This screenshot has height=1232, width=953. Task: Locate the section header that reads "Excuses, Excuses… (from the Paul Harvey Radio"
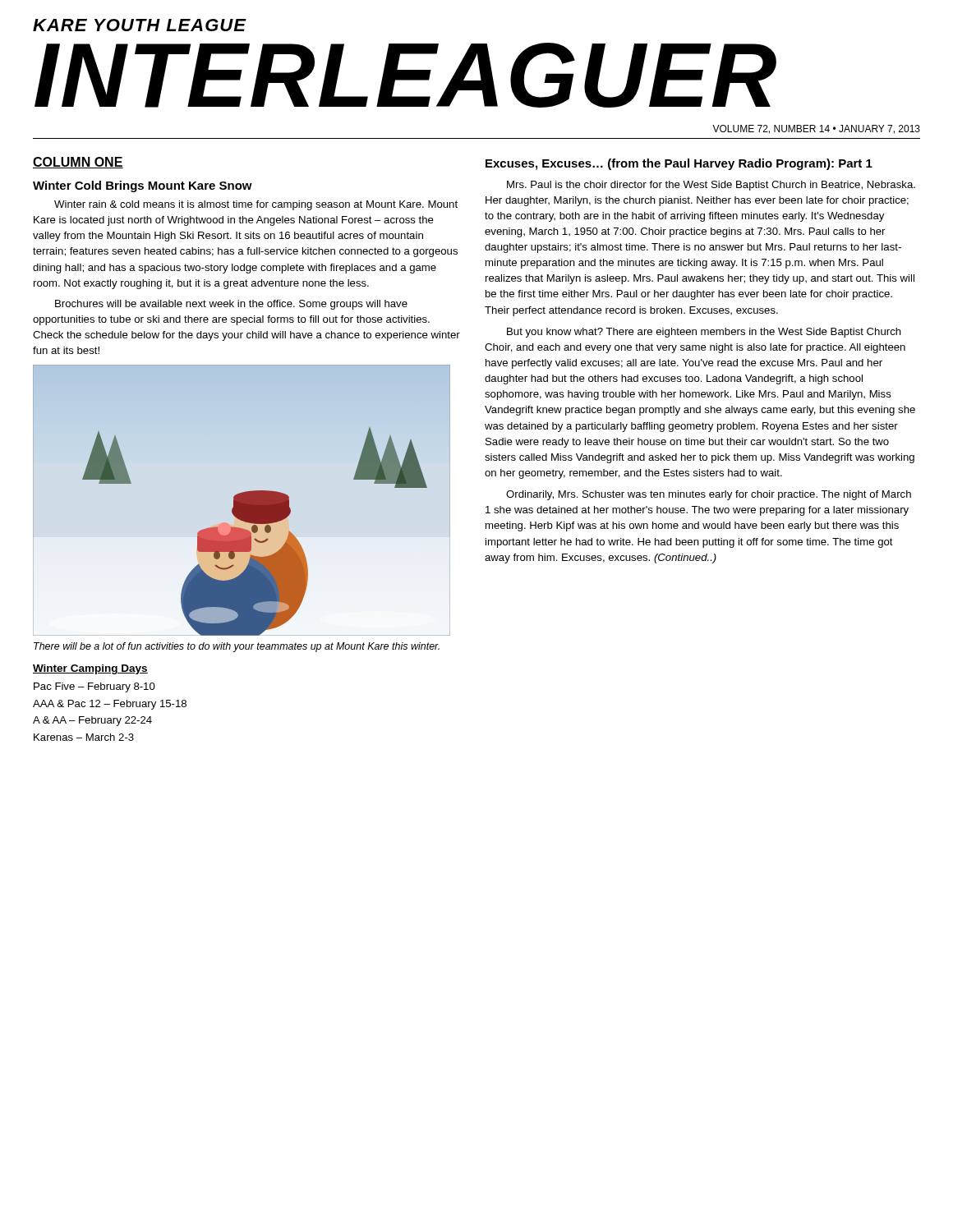coord(679,163)
